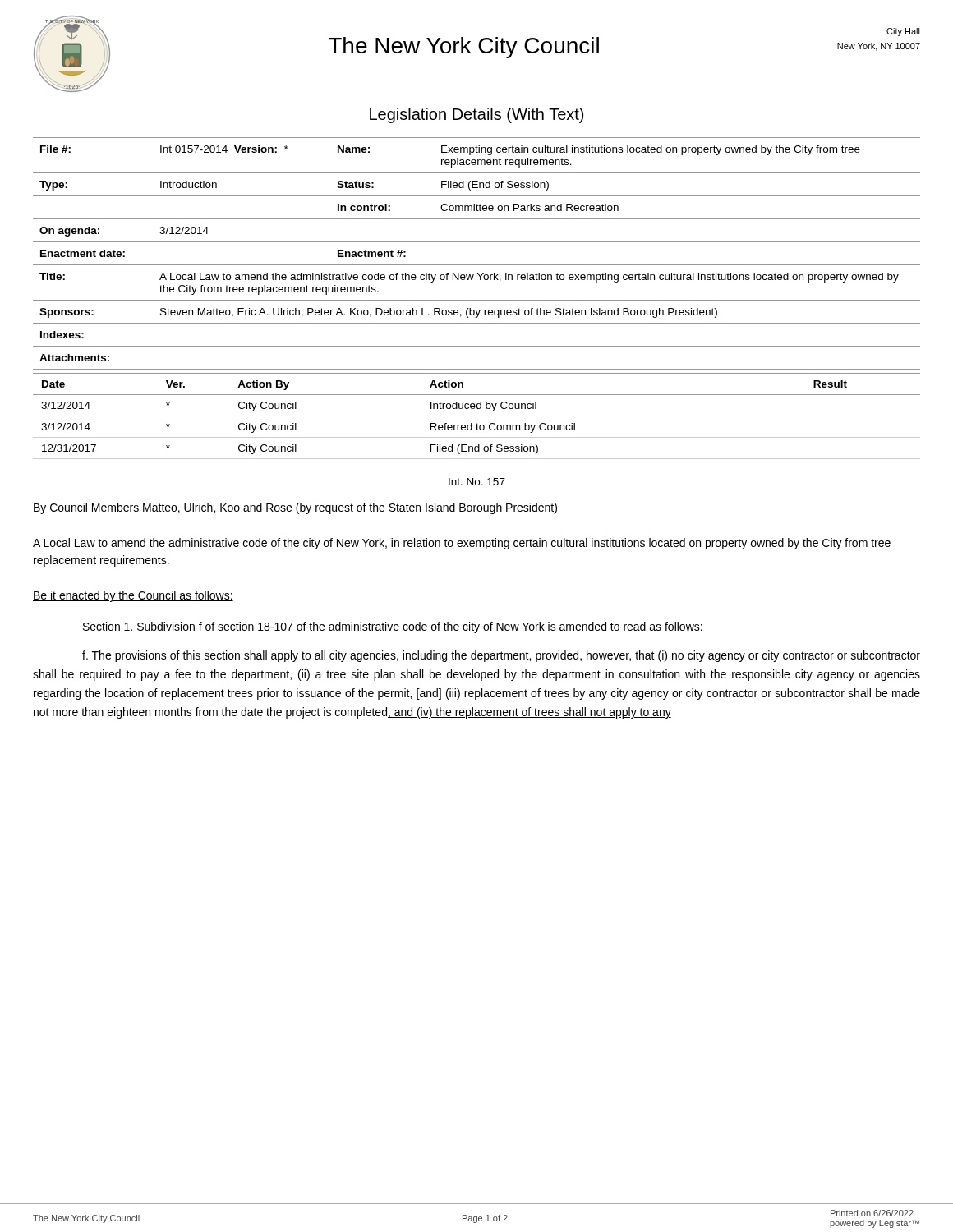
Task: Where does it say "Be it enacted by the Council as follows:"?
Action: pos(133,596)
